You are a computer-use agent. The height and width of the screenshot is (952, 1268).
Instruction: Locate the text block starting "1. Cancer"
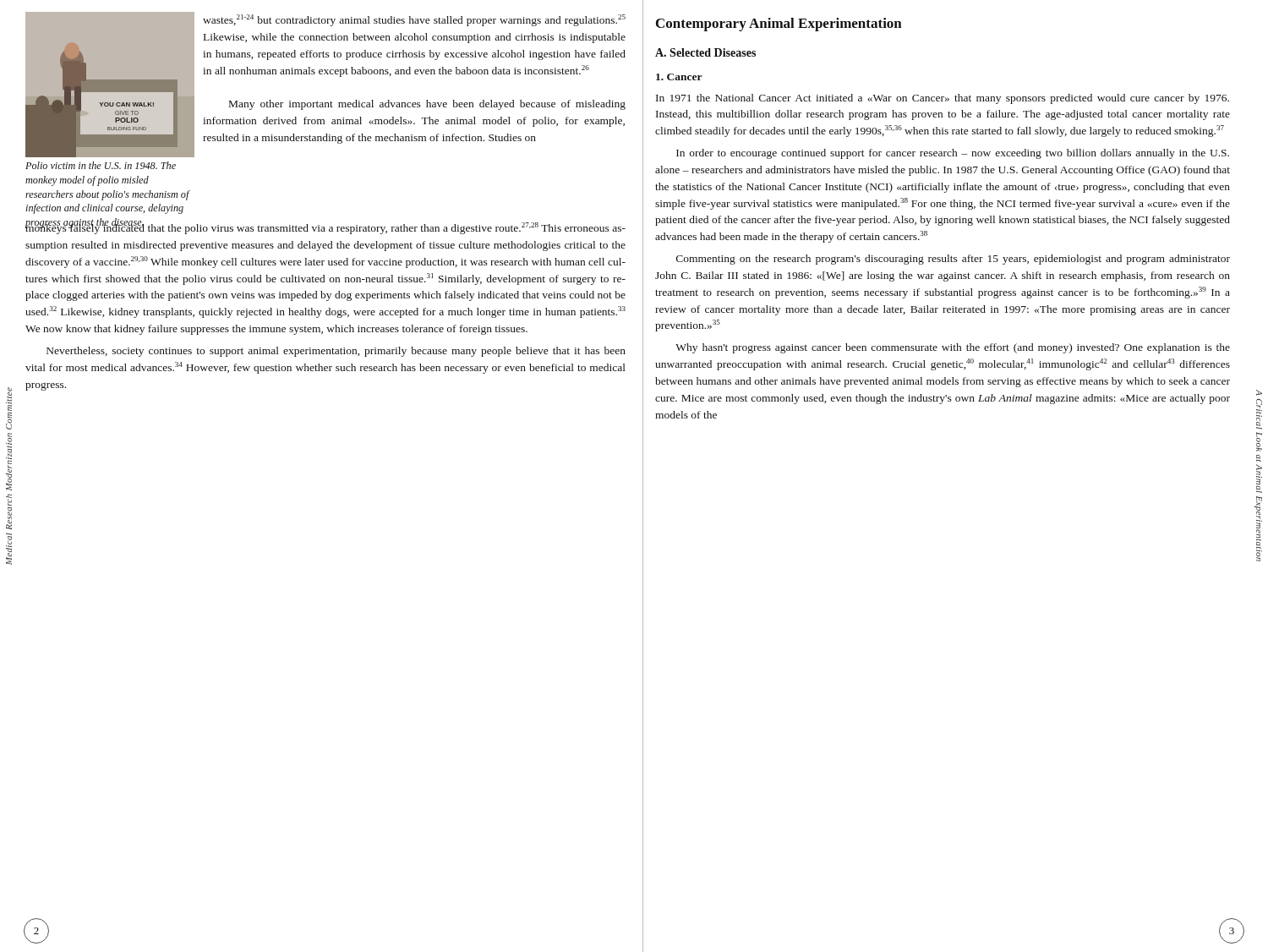679,76
